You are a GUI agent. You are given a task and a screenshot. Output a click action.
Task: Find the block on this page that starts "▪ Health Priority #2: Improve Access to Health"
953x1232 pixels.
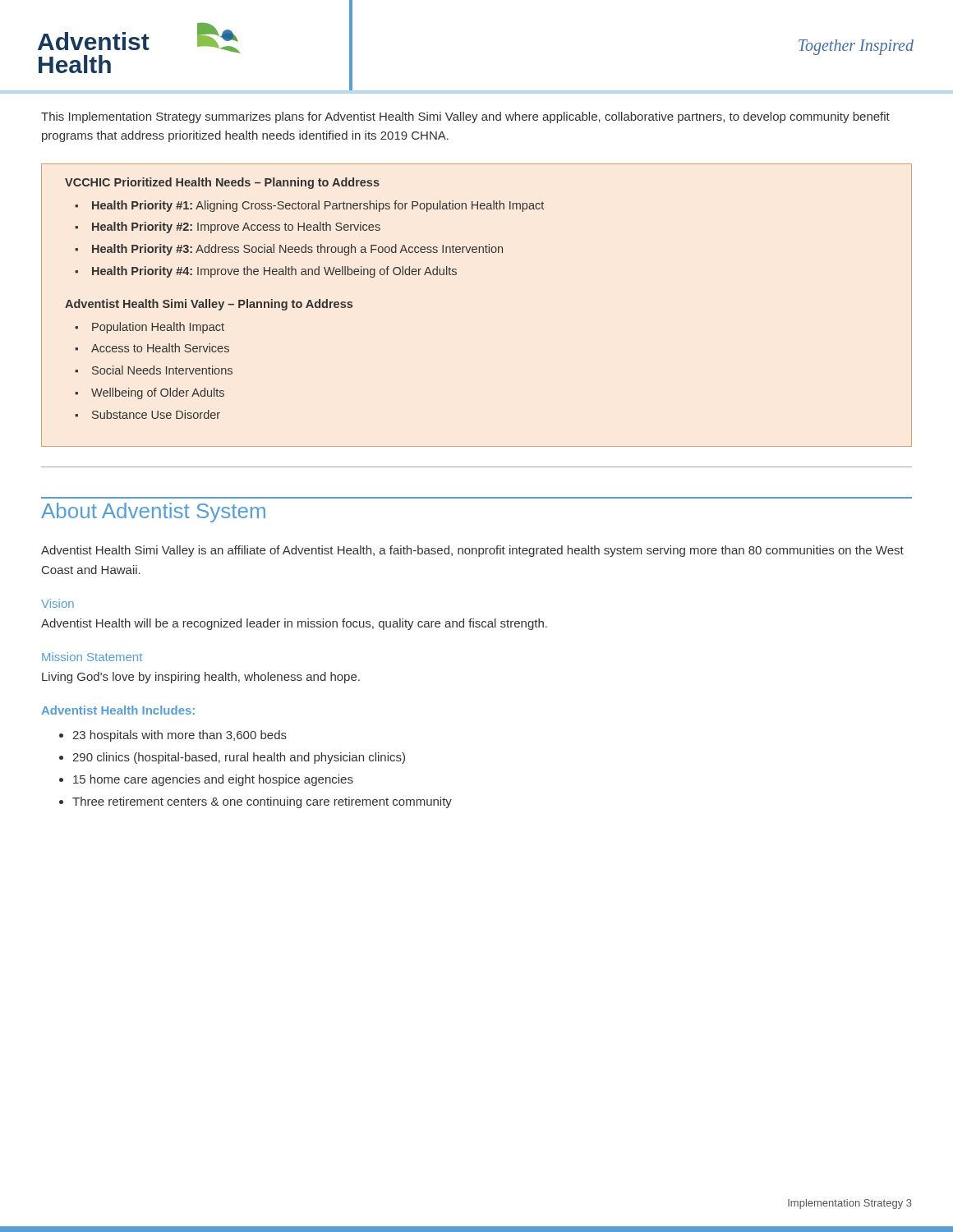tap(228, 228)
